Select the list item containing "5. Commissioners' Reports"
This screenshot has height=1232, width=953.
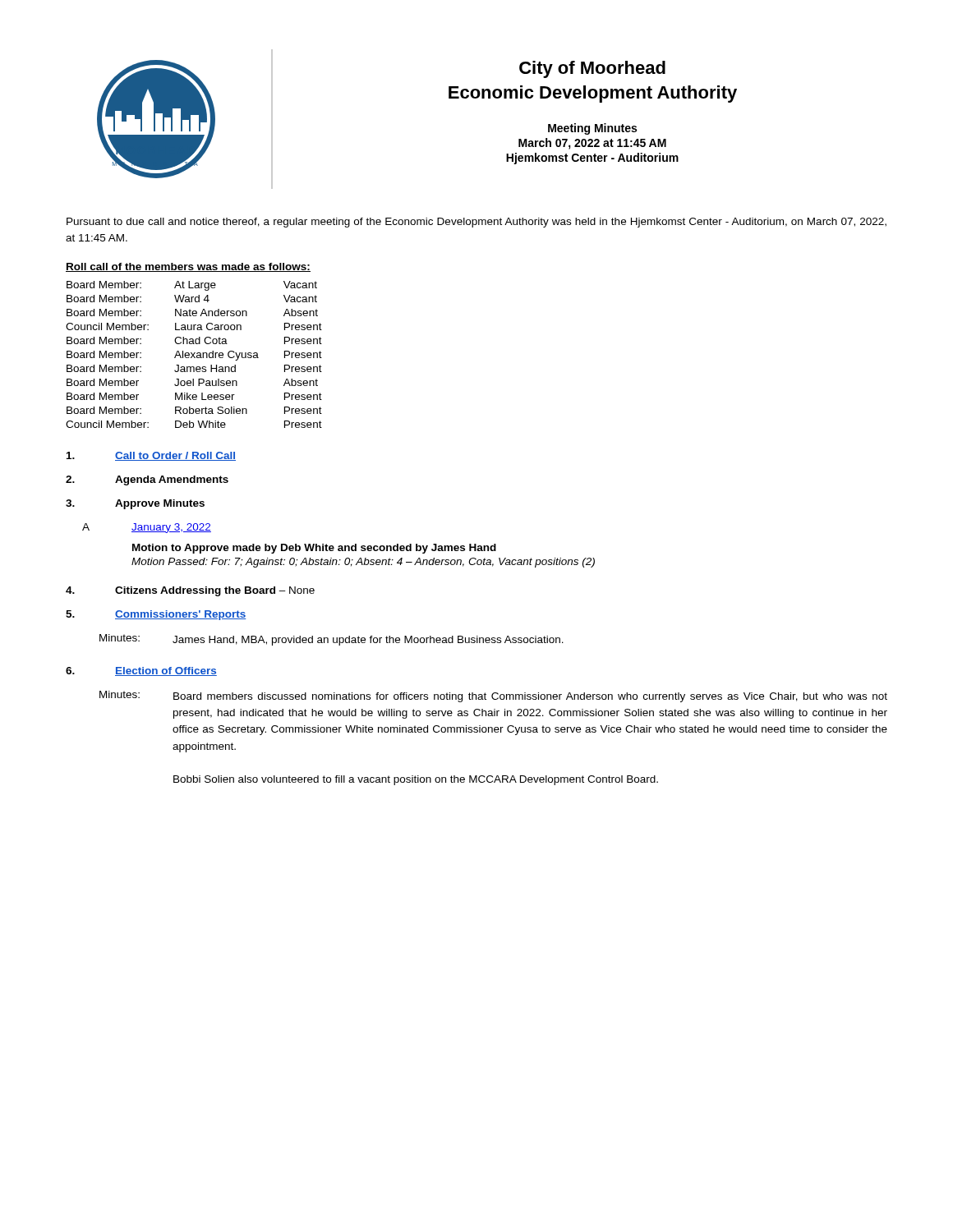tap(156, 615)
